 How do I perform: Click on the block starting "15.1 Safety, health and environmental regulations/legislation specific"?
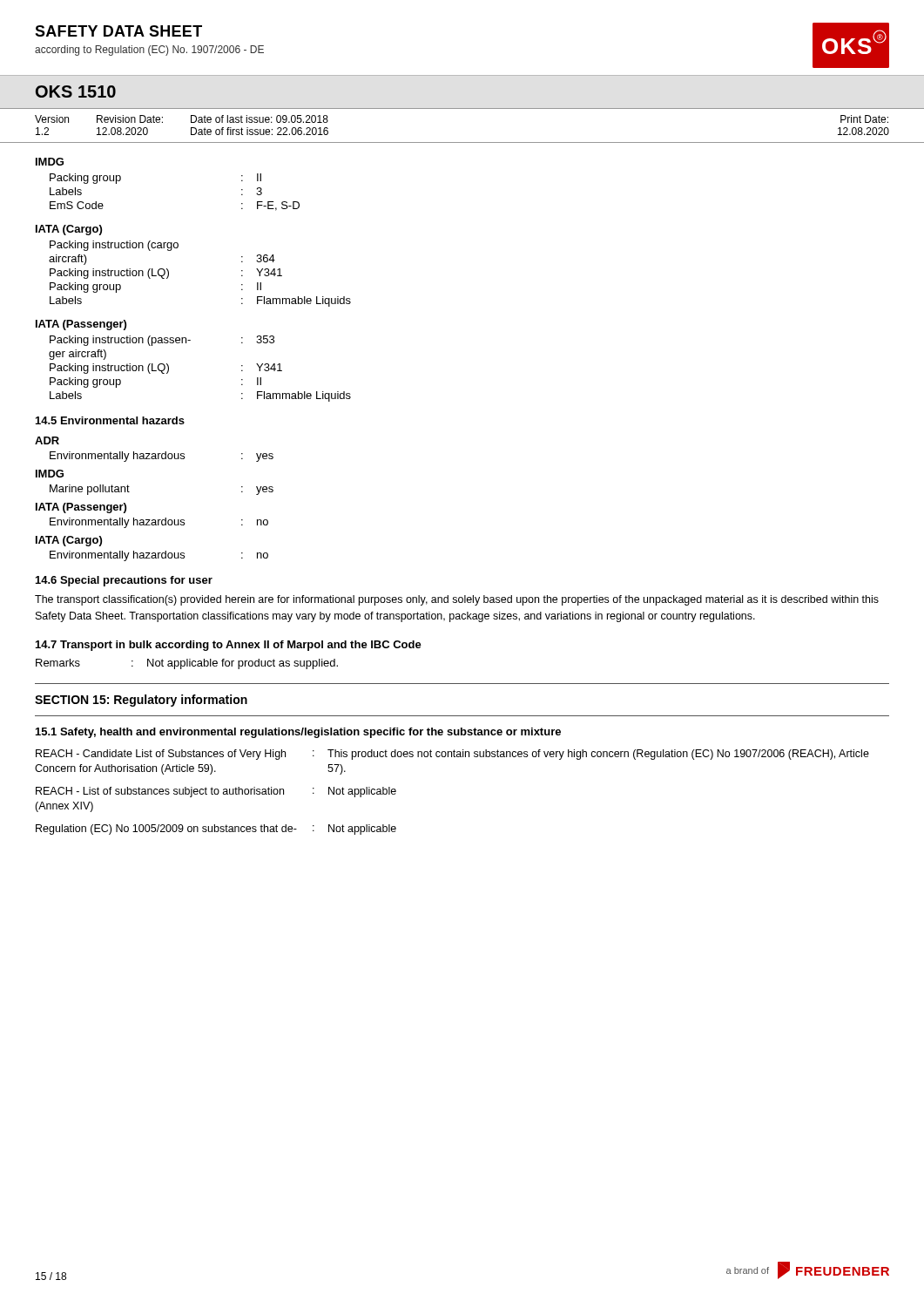[x=298, y=731]
